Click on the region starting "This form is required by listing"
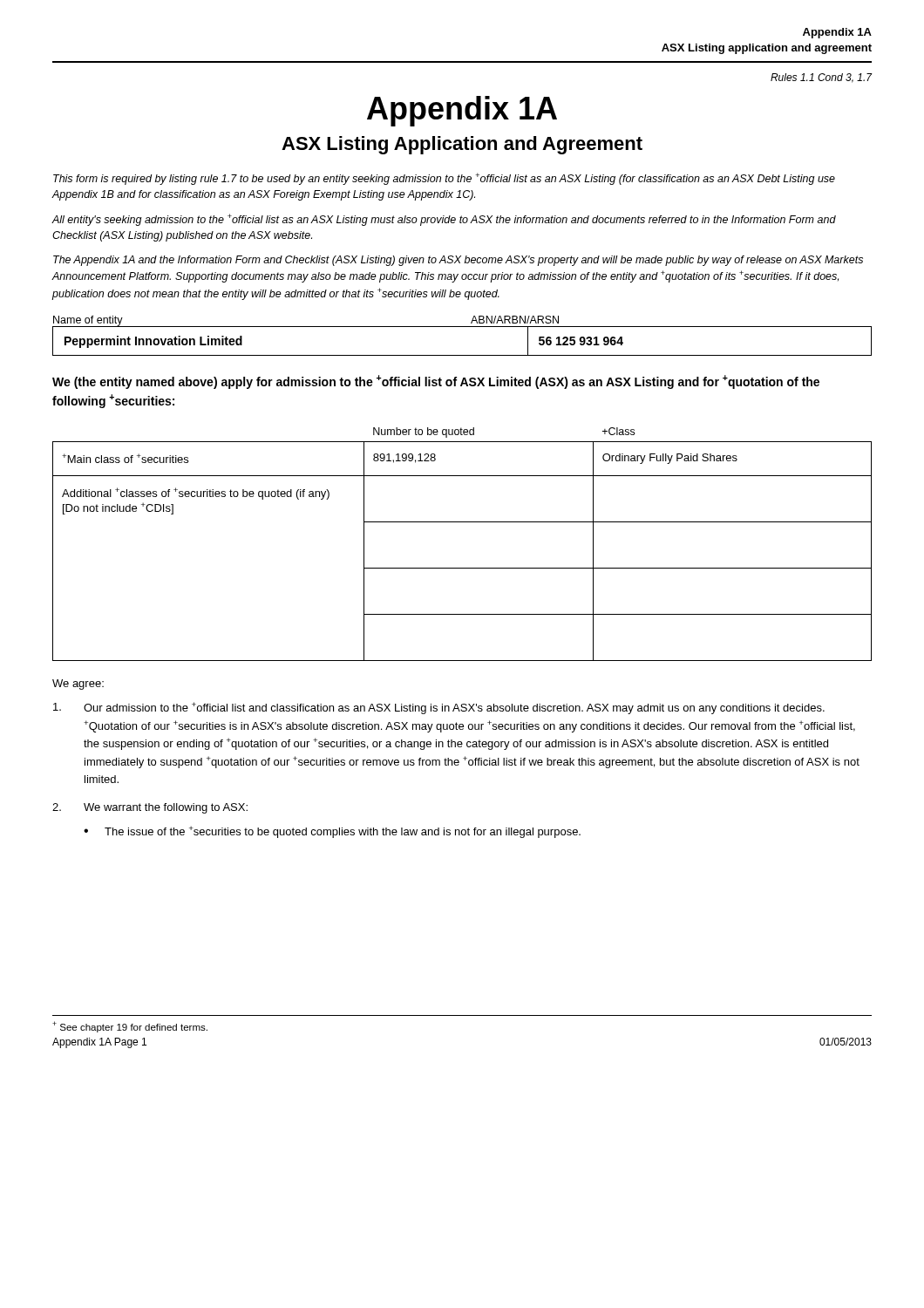Image resolution: width=924 pixels, height=1308 pixels. [x=444, y=185]
